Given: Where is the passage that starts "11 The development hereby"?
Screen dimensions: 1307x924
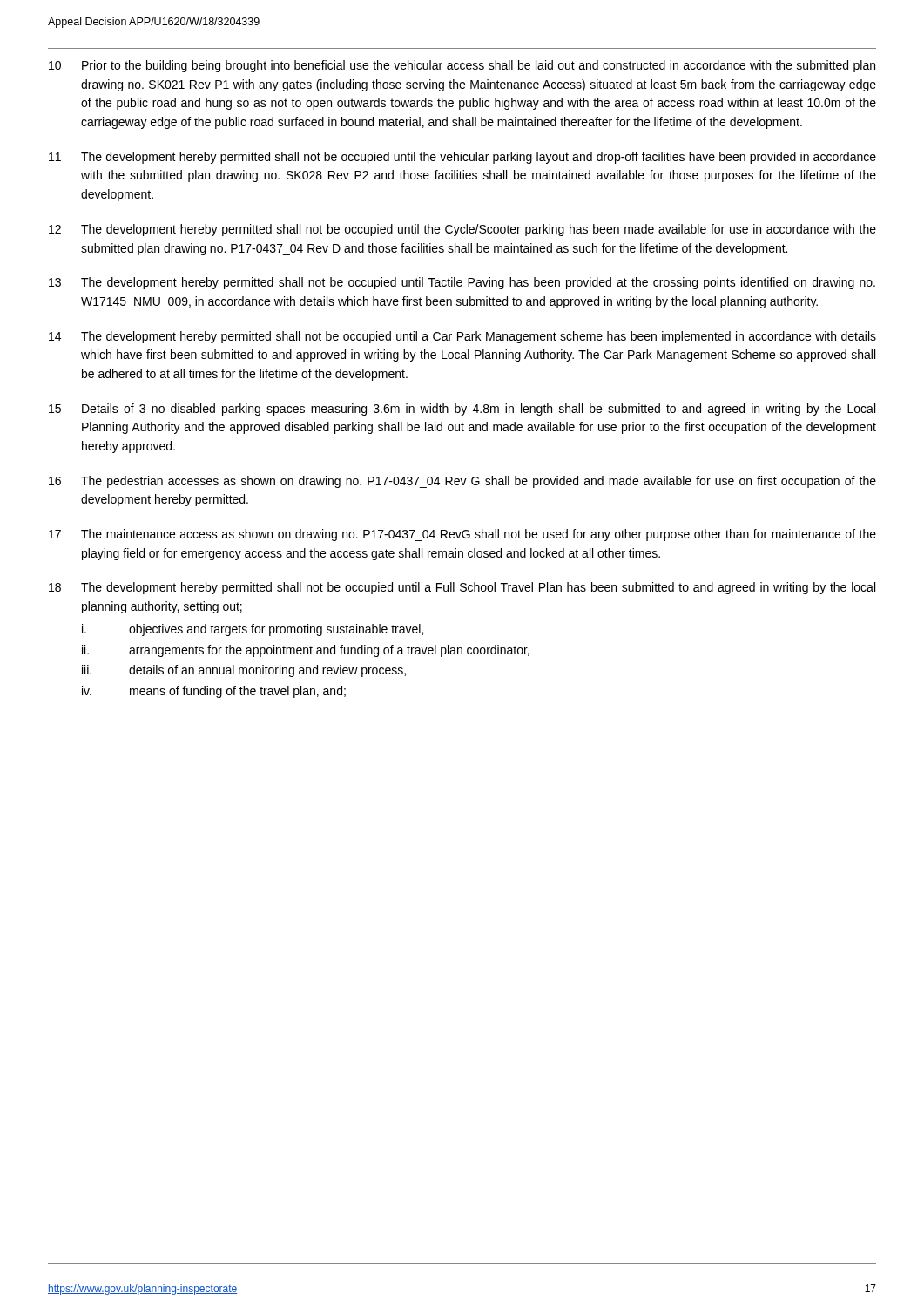Looking at the screenshot, I should pos(462,176).
